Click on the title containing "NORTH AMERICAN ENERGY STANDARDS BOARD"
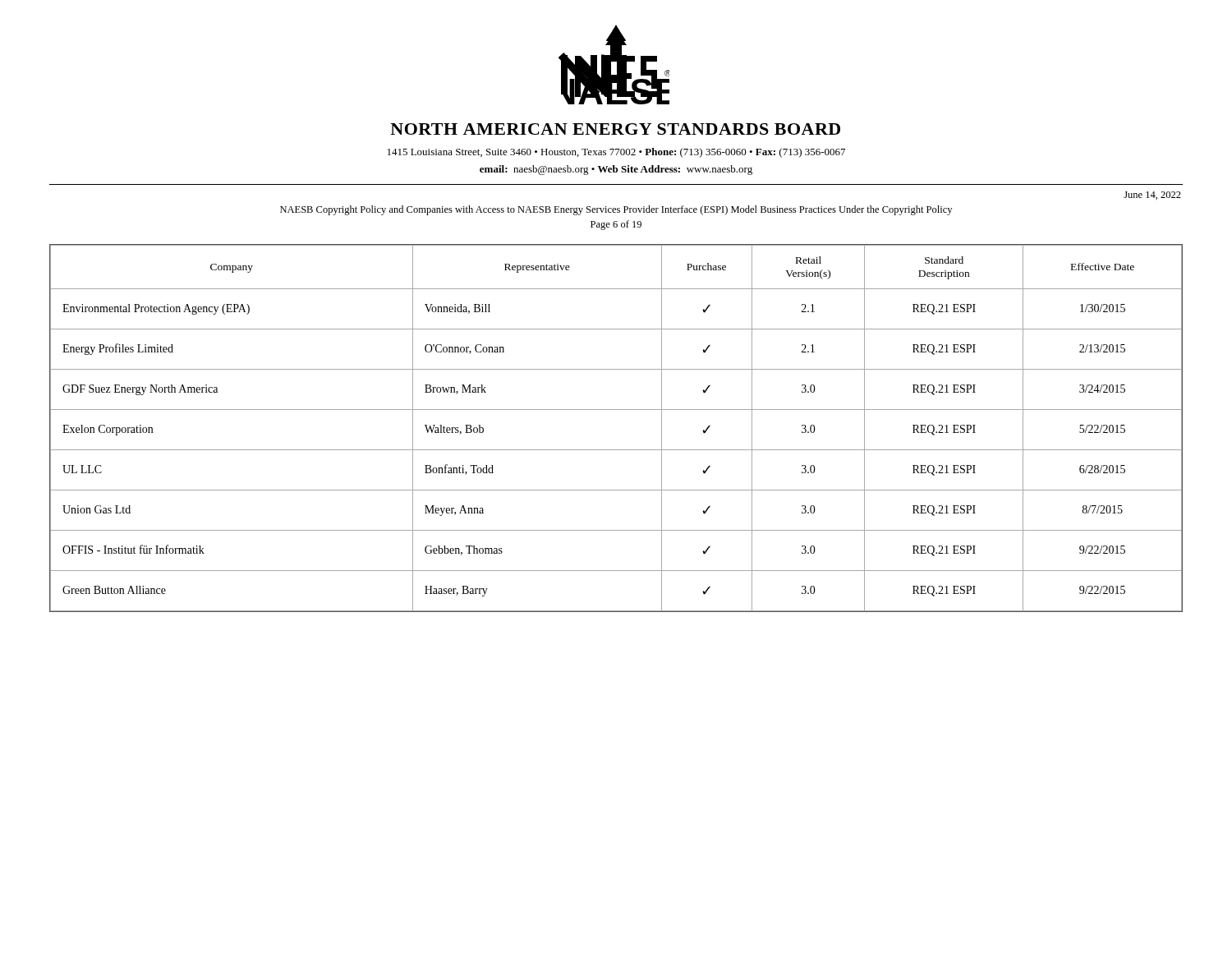 tap(616, 129)
